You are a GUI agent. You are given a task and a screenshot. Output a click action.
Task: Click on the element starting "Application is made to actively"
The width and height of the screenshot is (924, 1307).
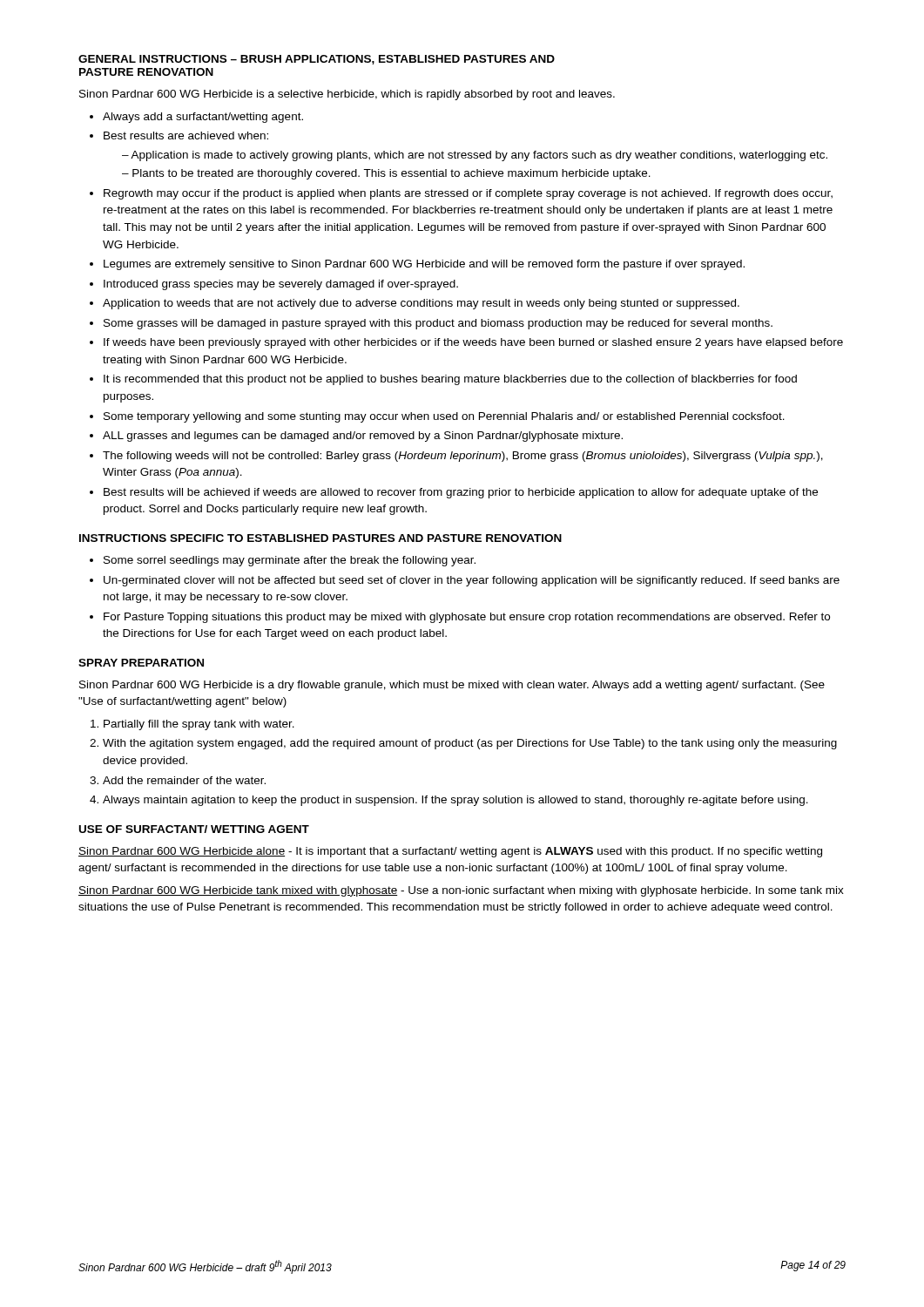point(480,154)
